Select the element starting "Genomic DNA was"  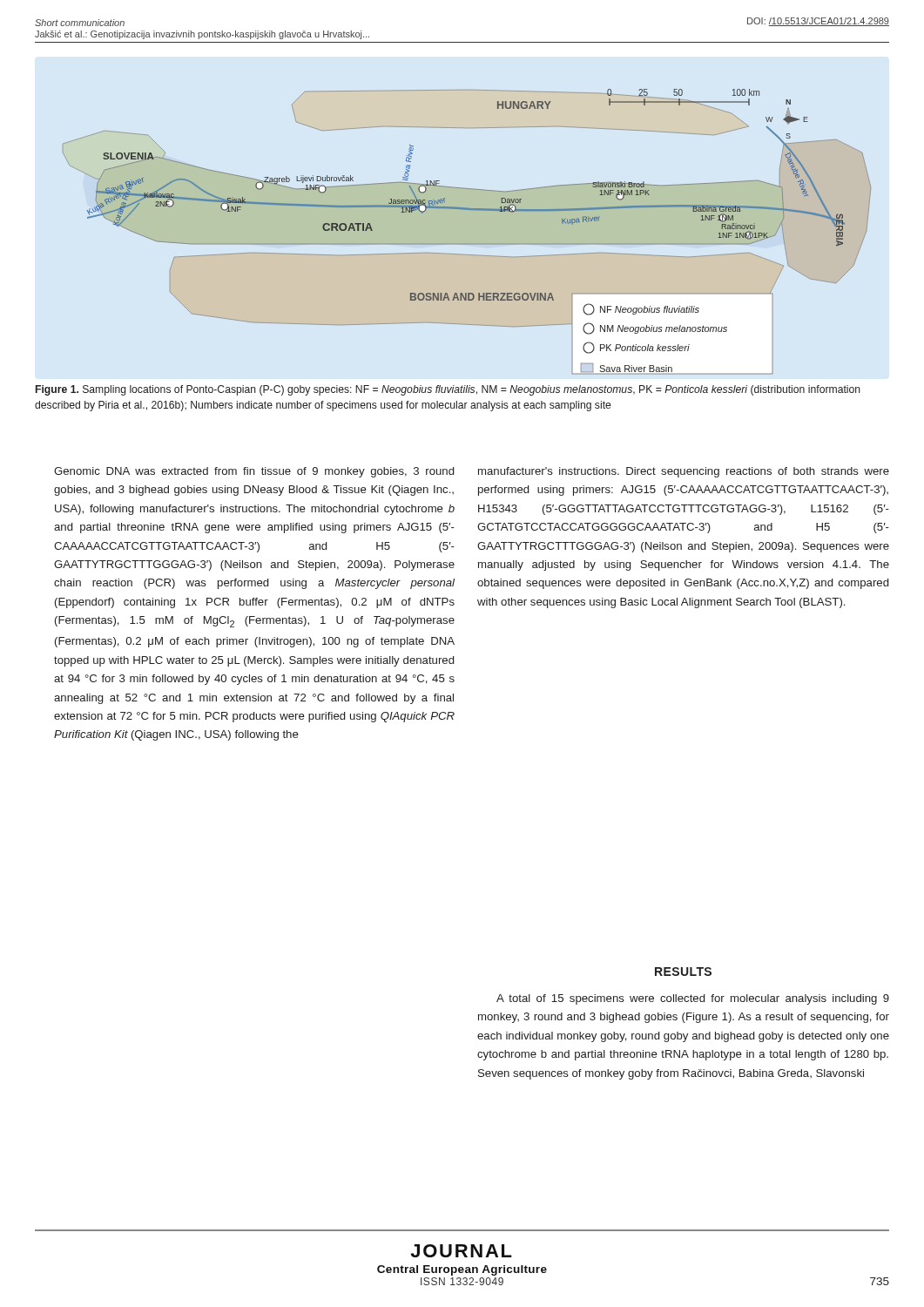pos(254,603)
